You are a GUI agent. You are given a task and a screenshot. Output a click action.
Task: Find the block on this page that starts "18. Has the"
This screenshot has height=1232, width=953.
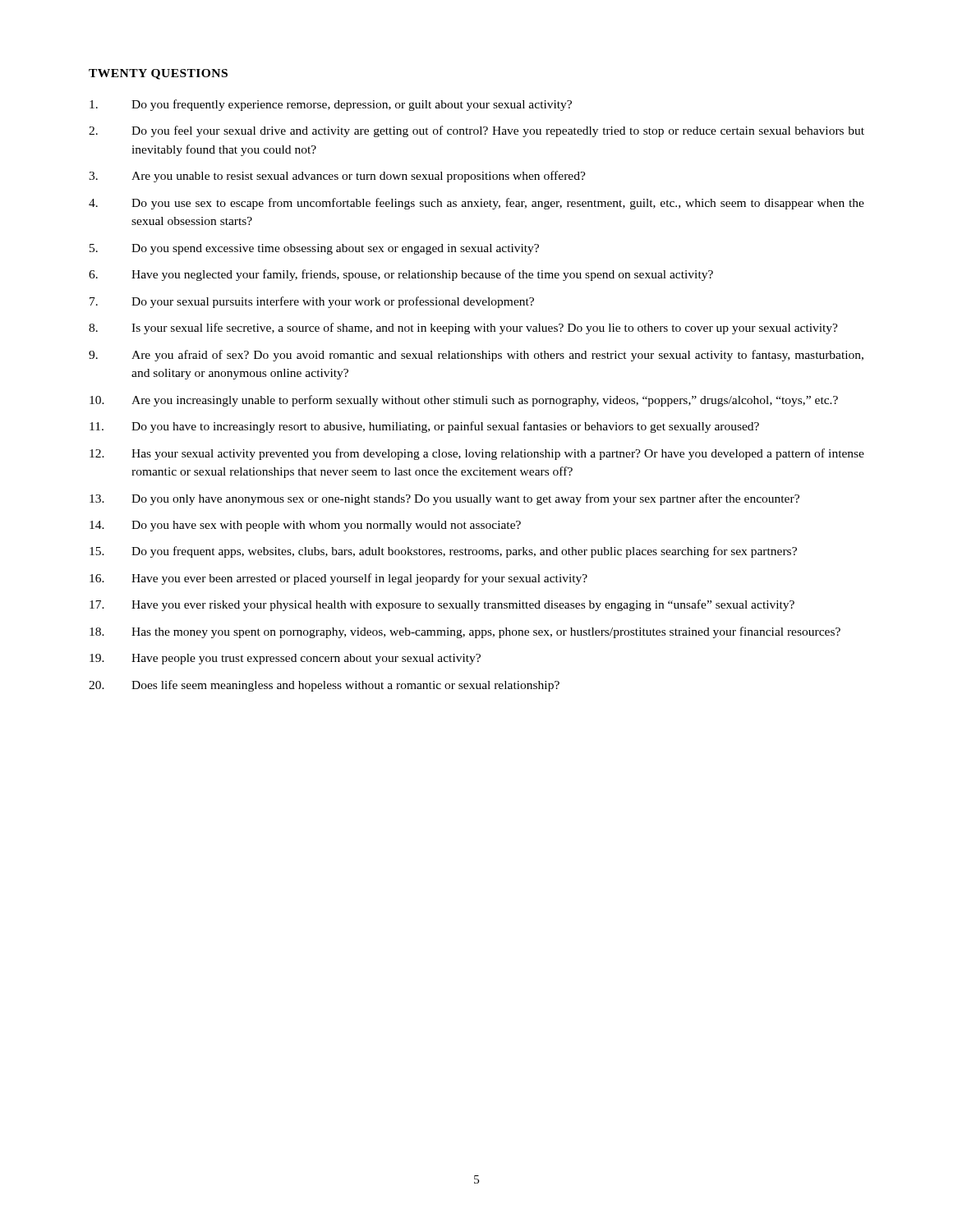coord(476,632)
